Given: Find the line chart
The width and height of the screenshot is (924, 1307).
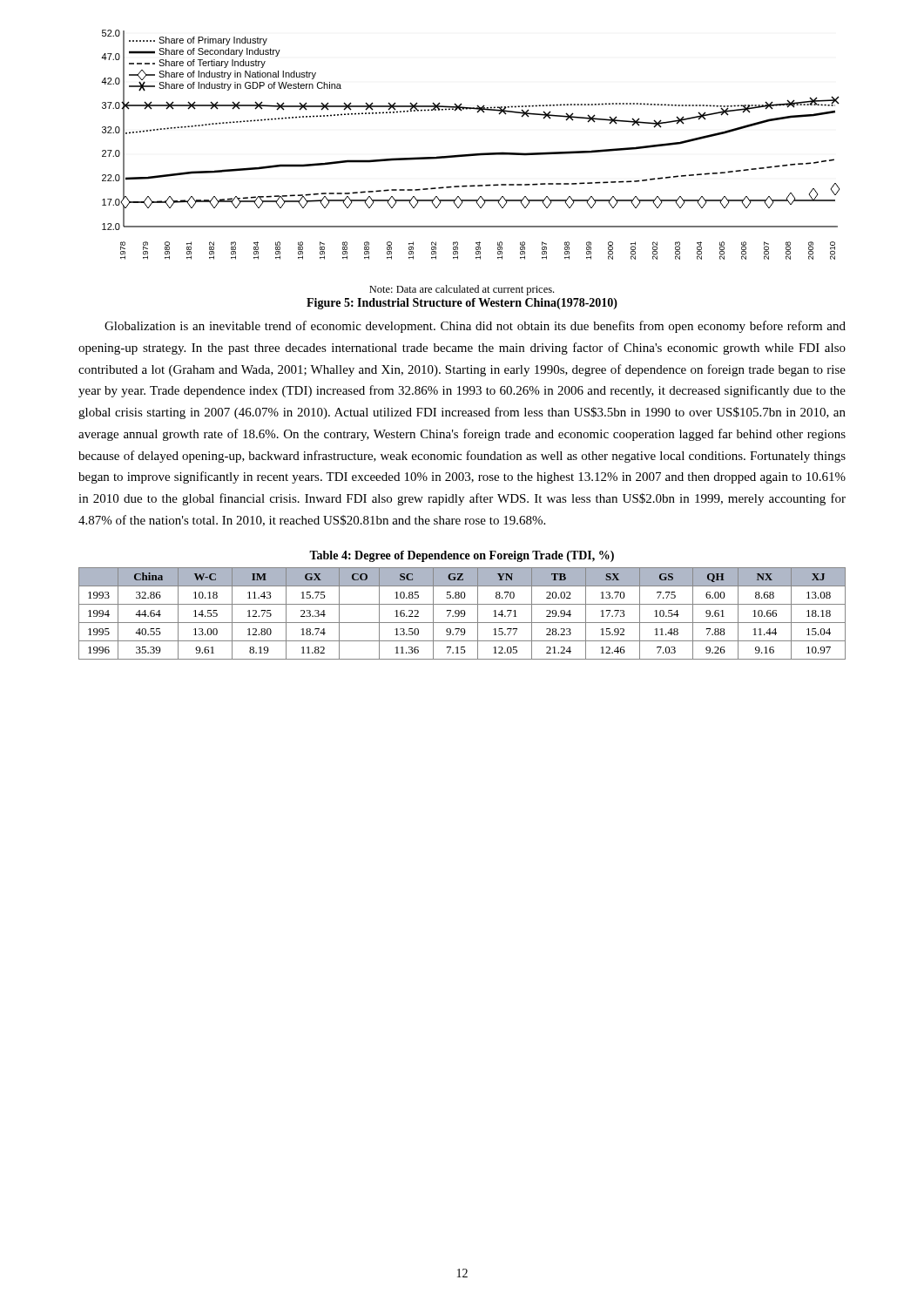Looking at the screenshot, I should pos(462,152).
